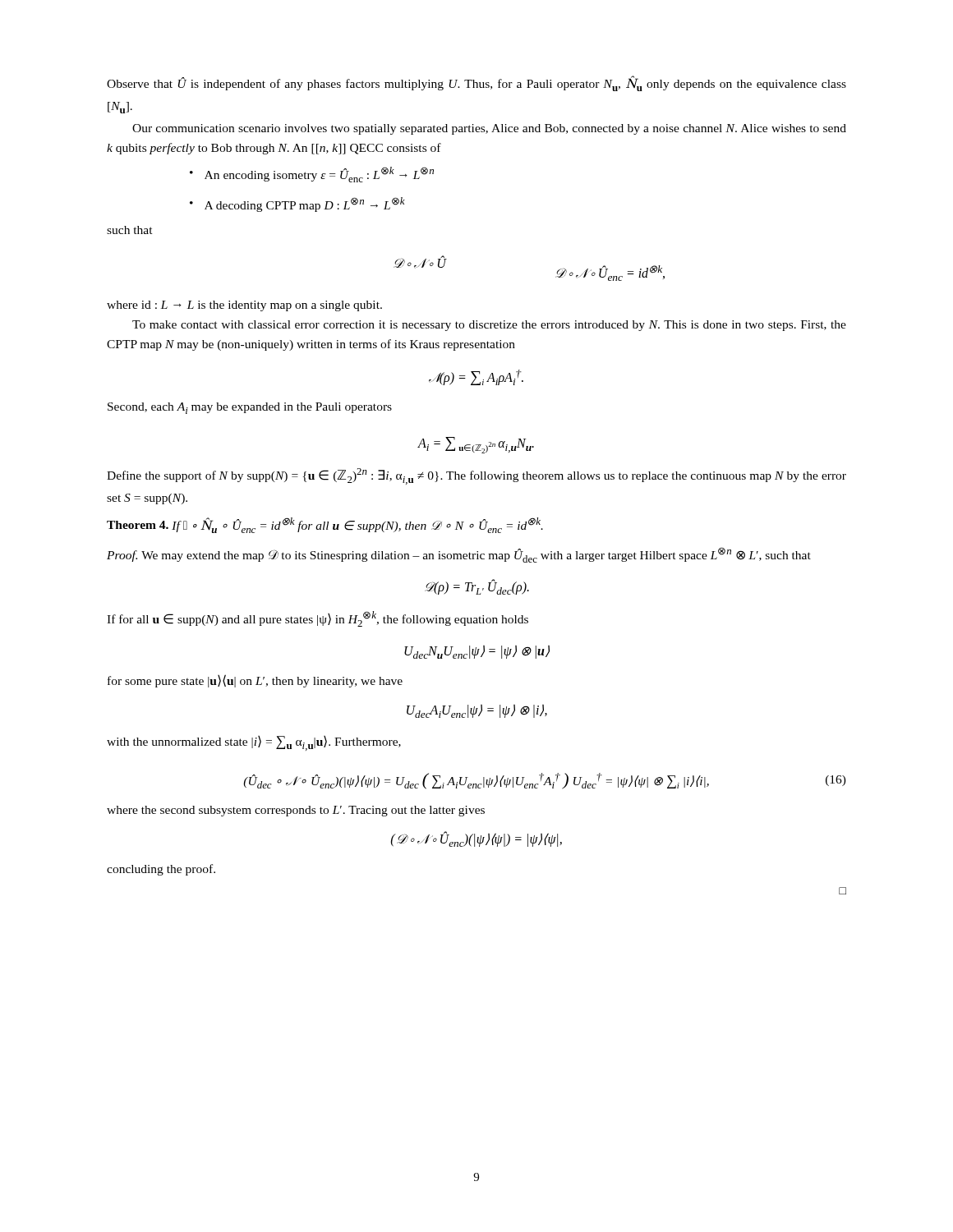
Task: Find the passage starting "𝒩(ρ) = ∑i AiρAi†."
Action: pyautogui.click(x=476, y=377)
